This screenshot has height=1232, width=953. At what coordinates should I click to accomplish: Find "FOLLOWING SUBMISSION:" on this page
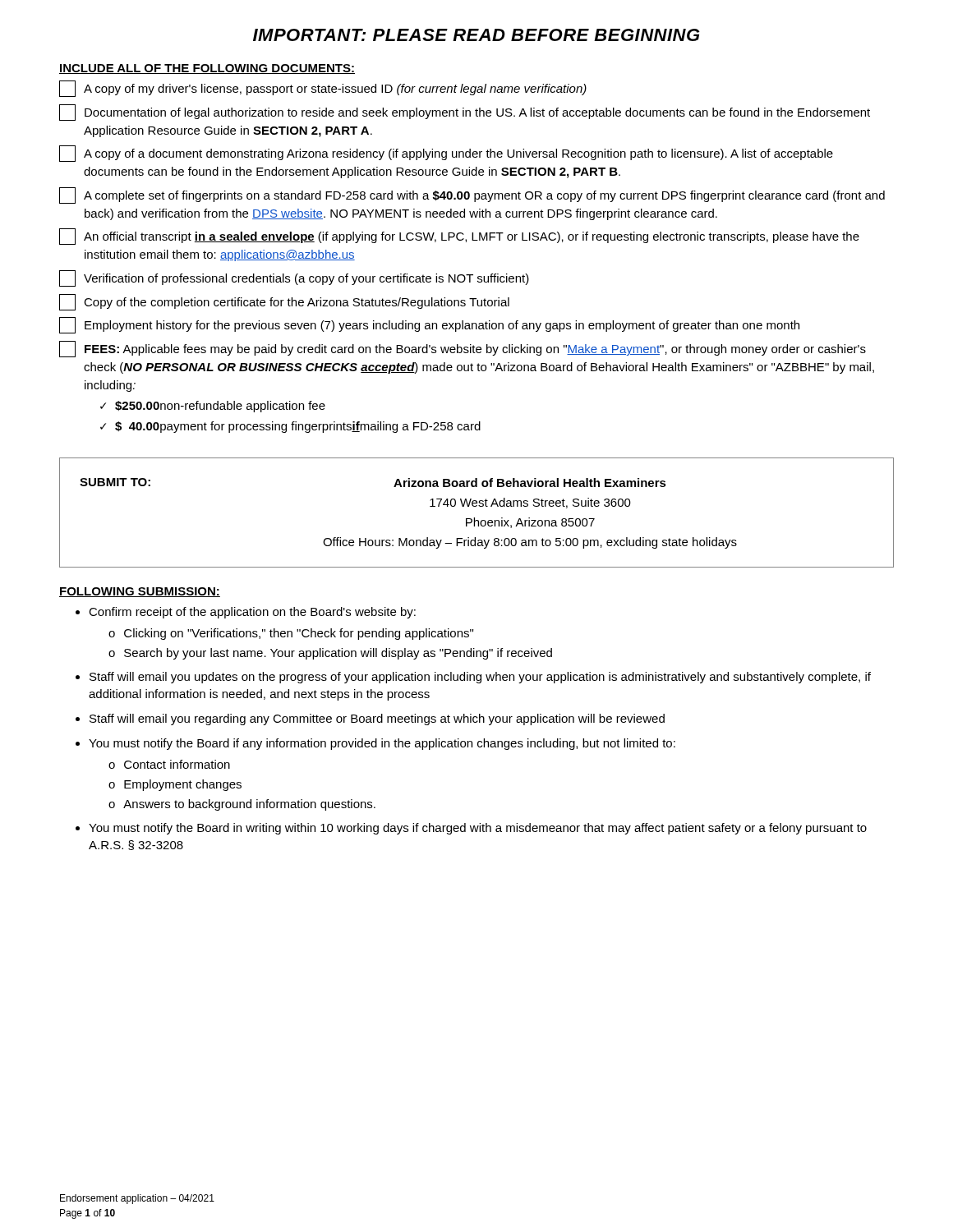click(x=140, y=591)
